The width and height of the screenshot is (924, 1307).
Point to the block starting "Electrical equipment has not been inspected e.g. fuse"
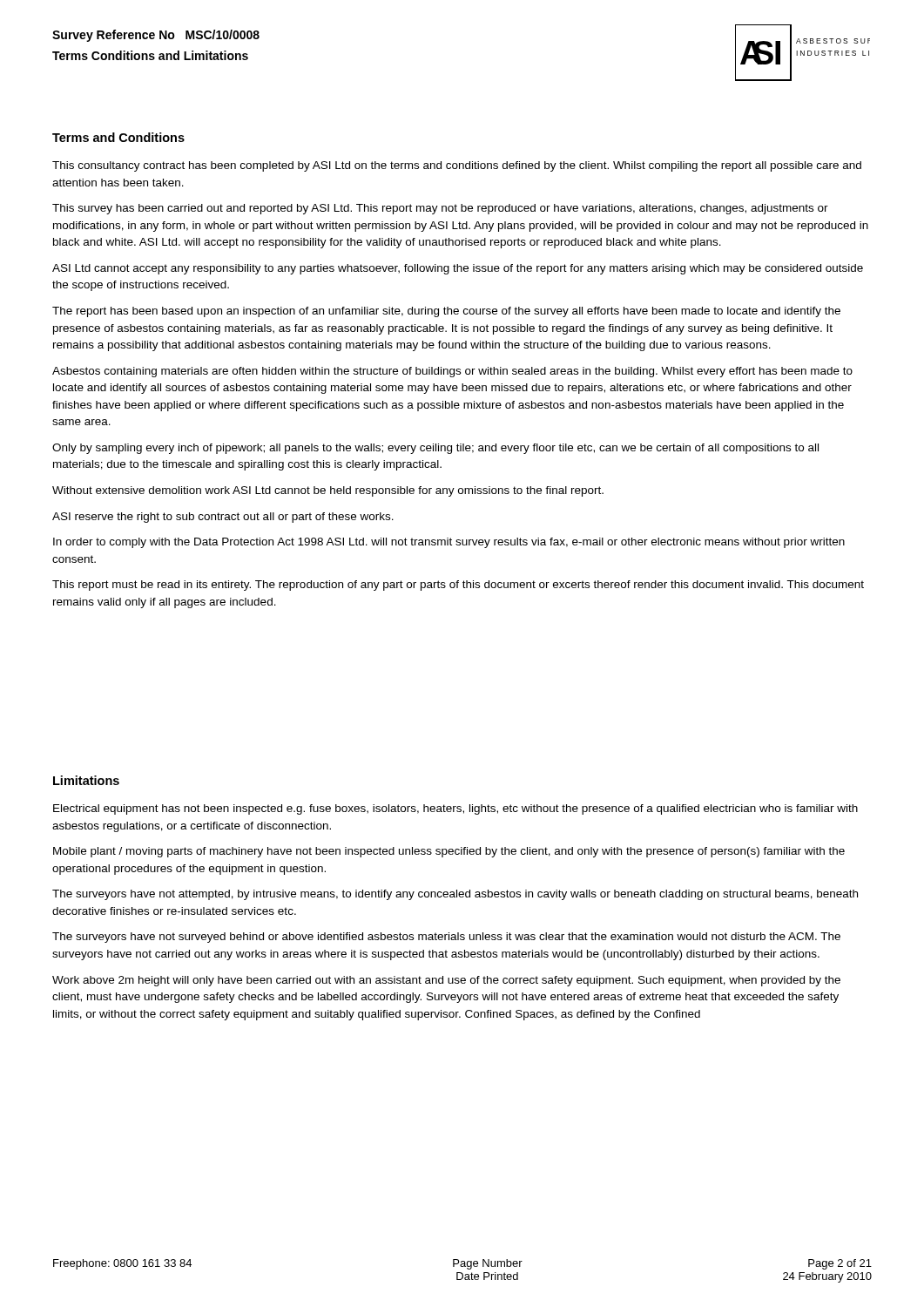[455, 817]
